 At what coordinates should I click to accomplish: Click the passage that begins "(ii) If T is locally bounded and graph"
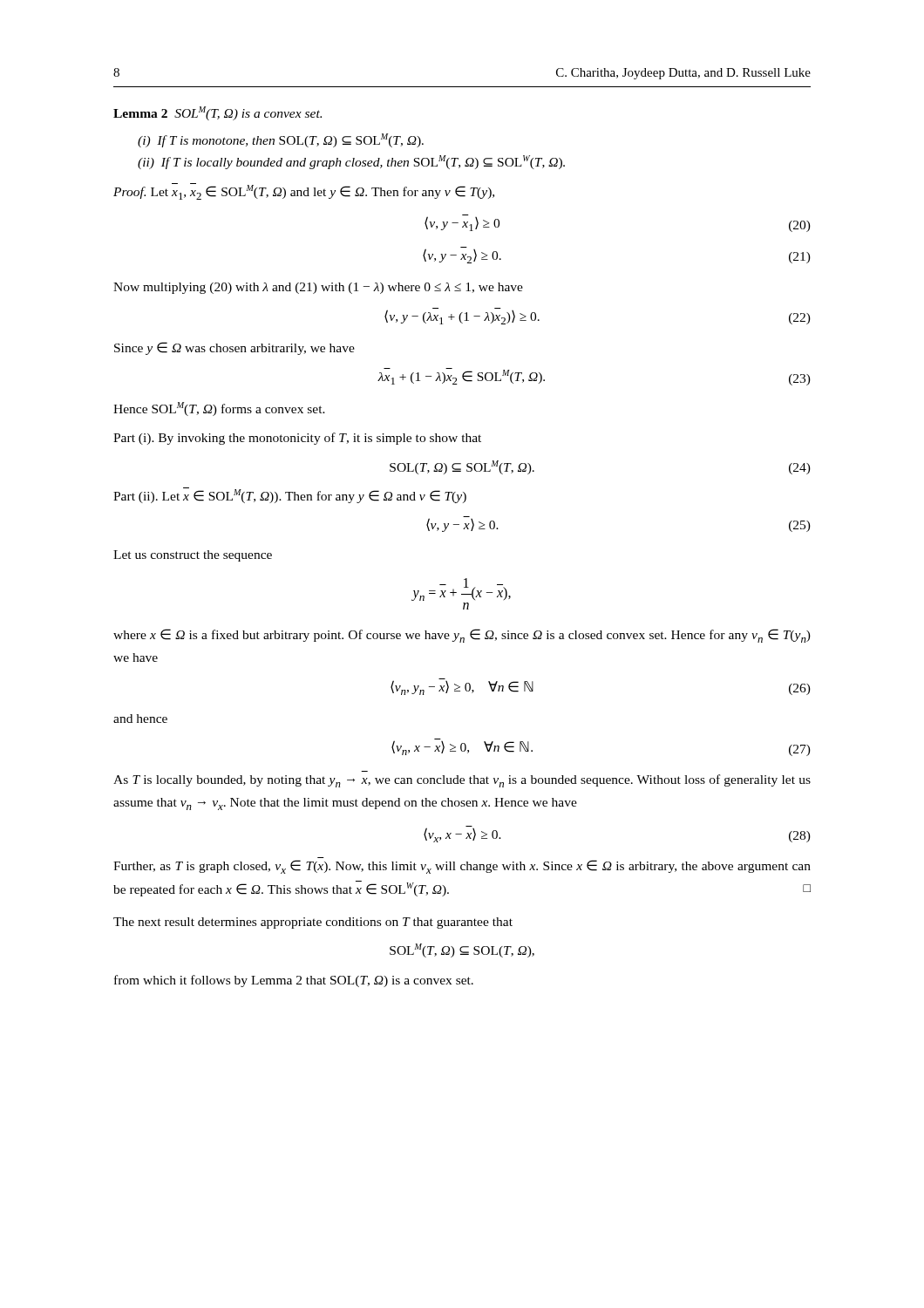[352, 162]
